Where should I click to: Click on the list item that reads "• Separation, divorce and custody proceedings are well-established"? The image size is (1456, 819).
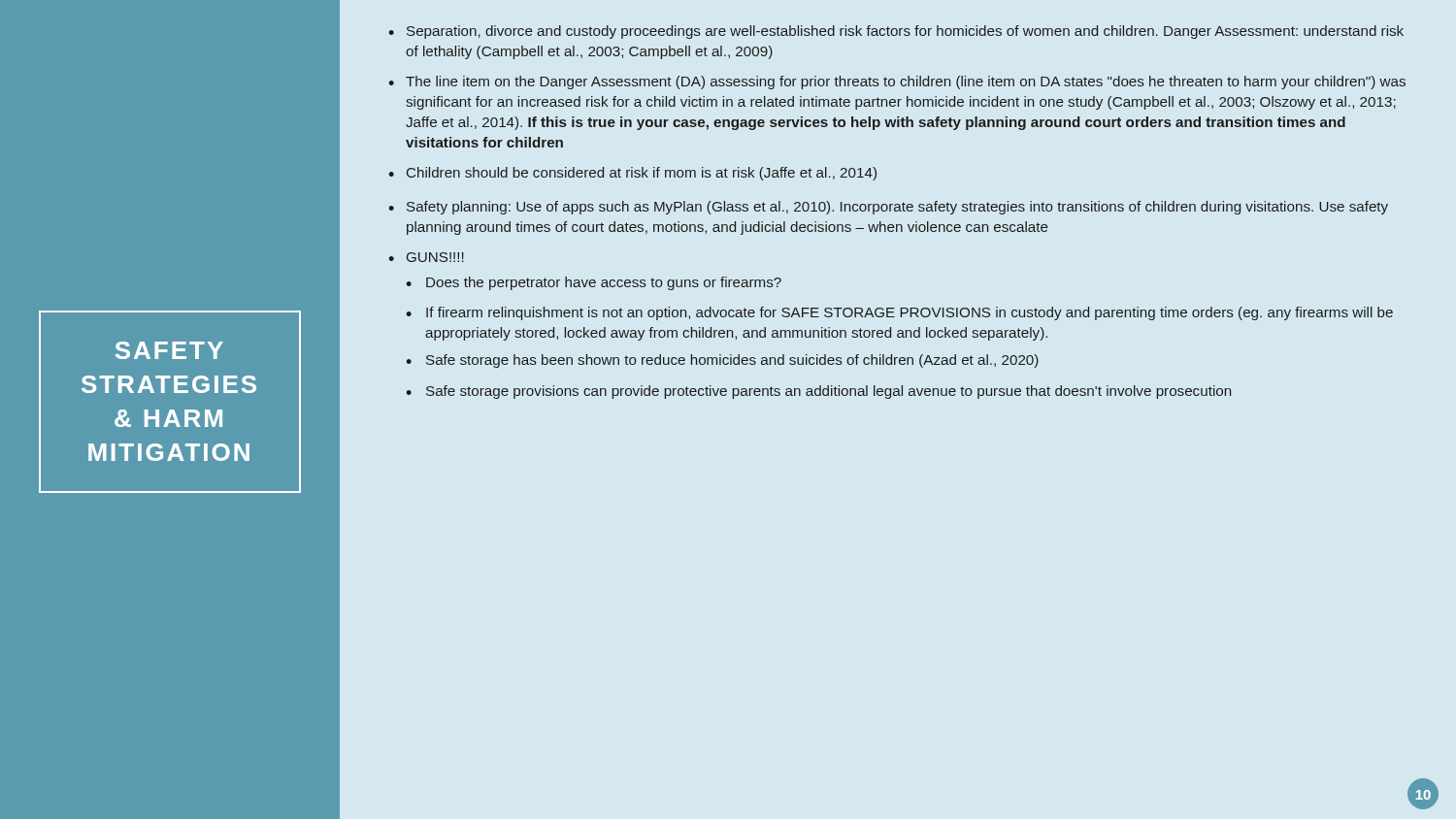pos(898,42)
